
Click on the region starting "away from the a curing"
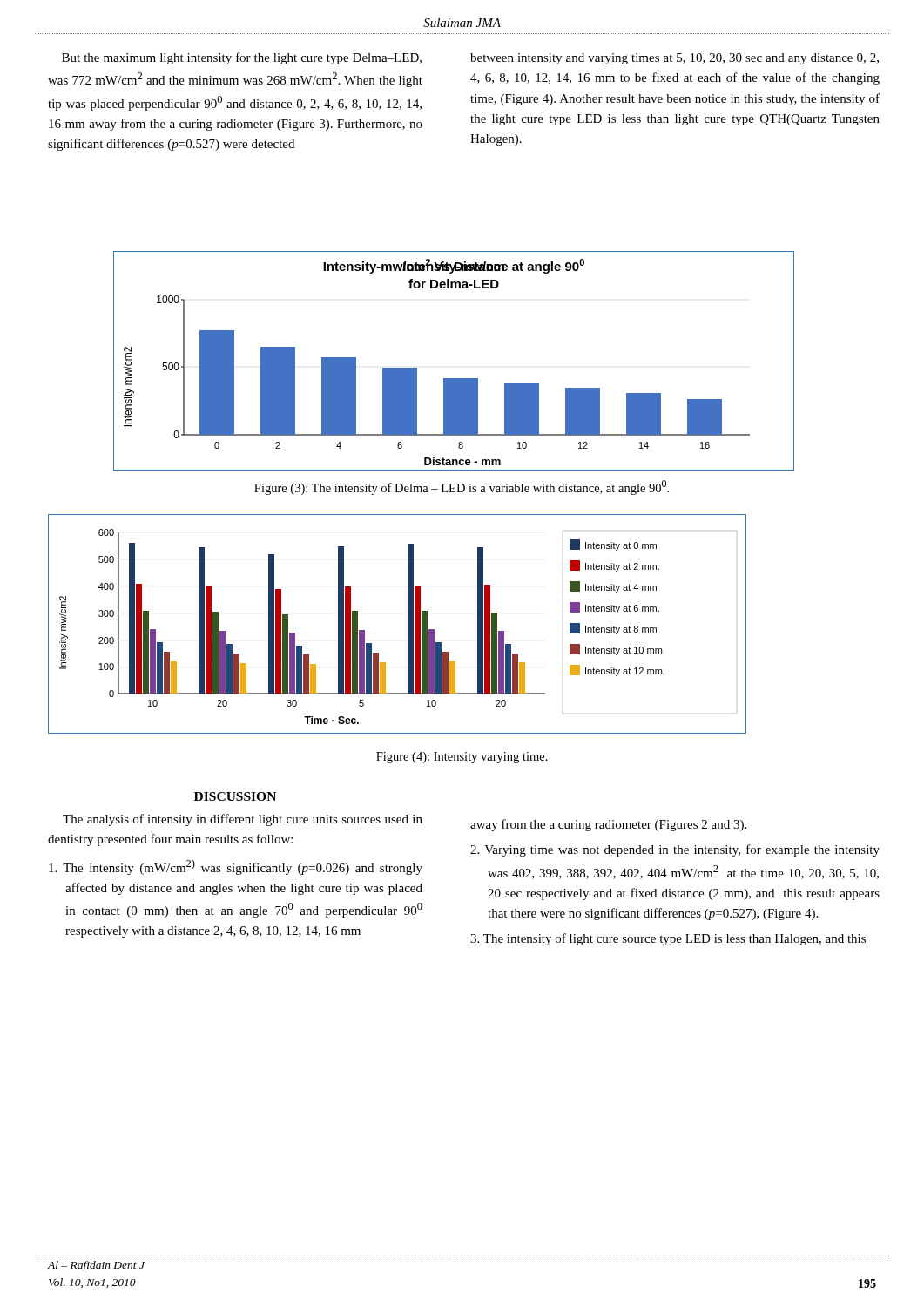[x=609, y=824]
